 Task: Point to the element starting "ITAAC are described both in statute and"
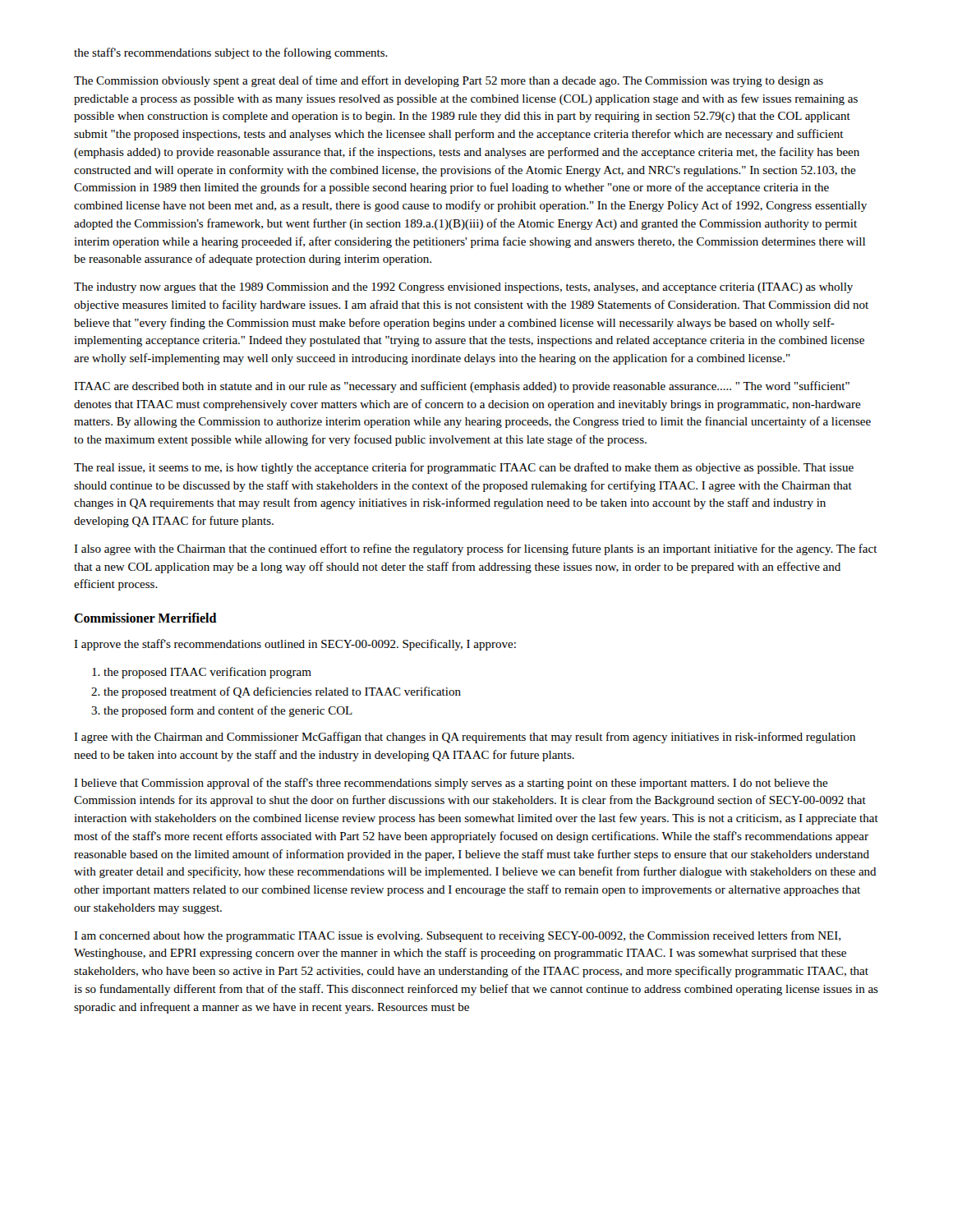coord(472,413)
